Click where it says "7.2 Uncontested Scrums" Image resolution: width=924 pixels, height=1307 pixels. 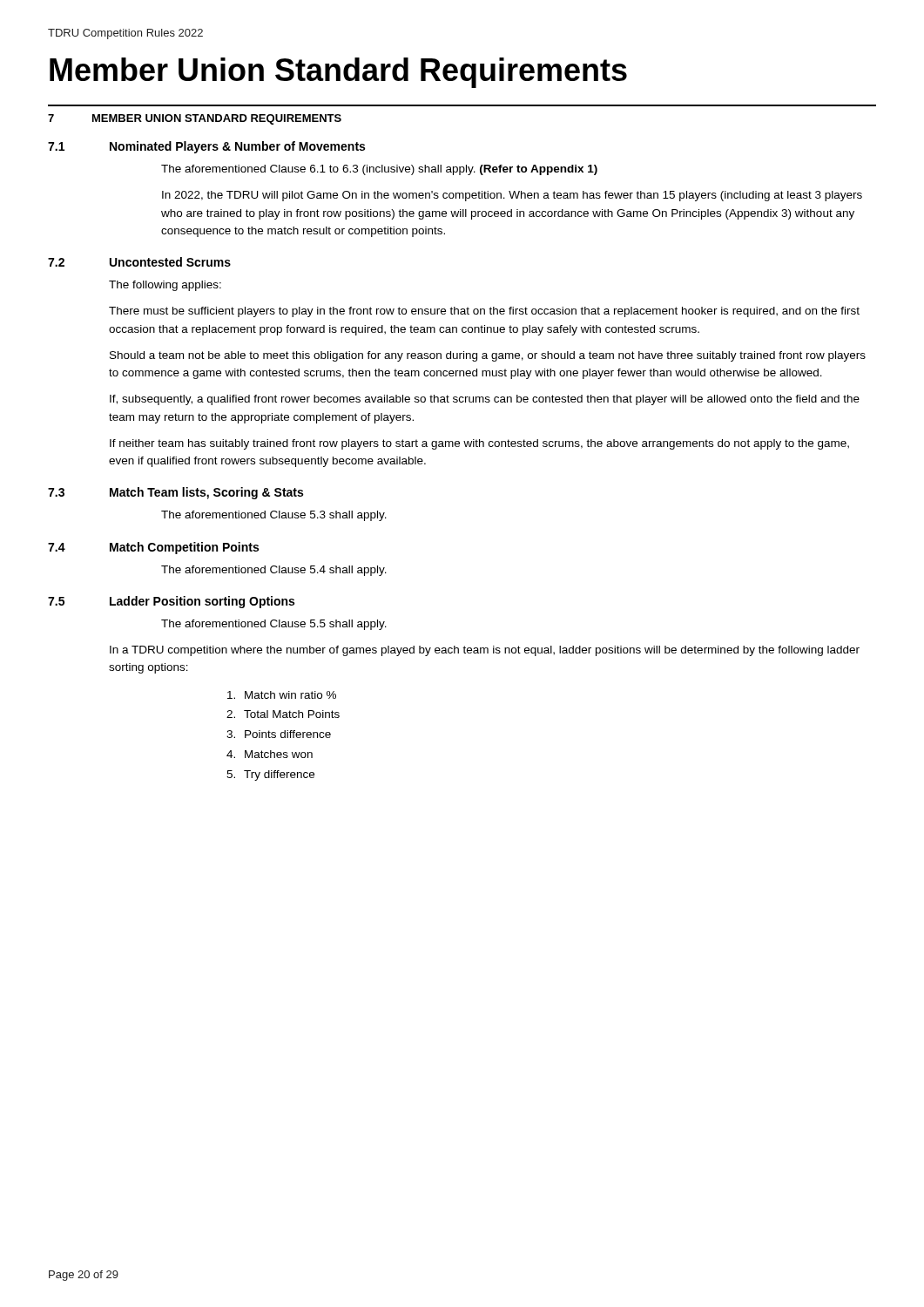pos(139,262)
